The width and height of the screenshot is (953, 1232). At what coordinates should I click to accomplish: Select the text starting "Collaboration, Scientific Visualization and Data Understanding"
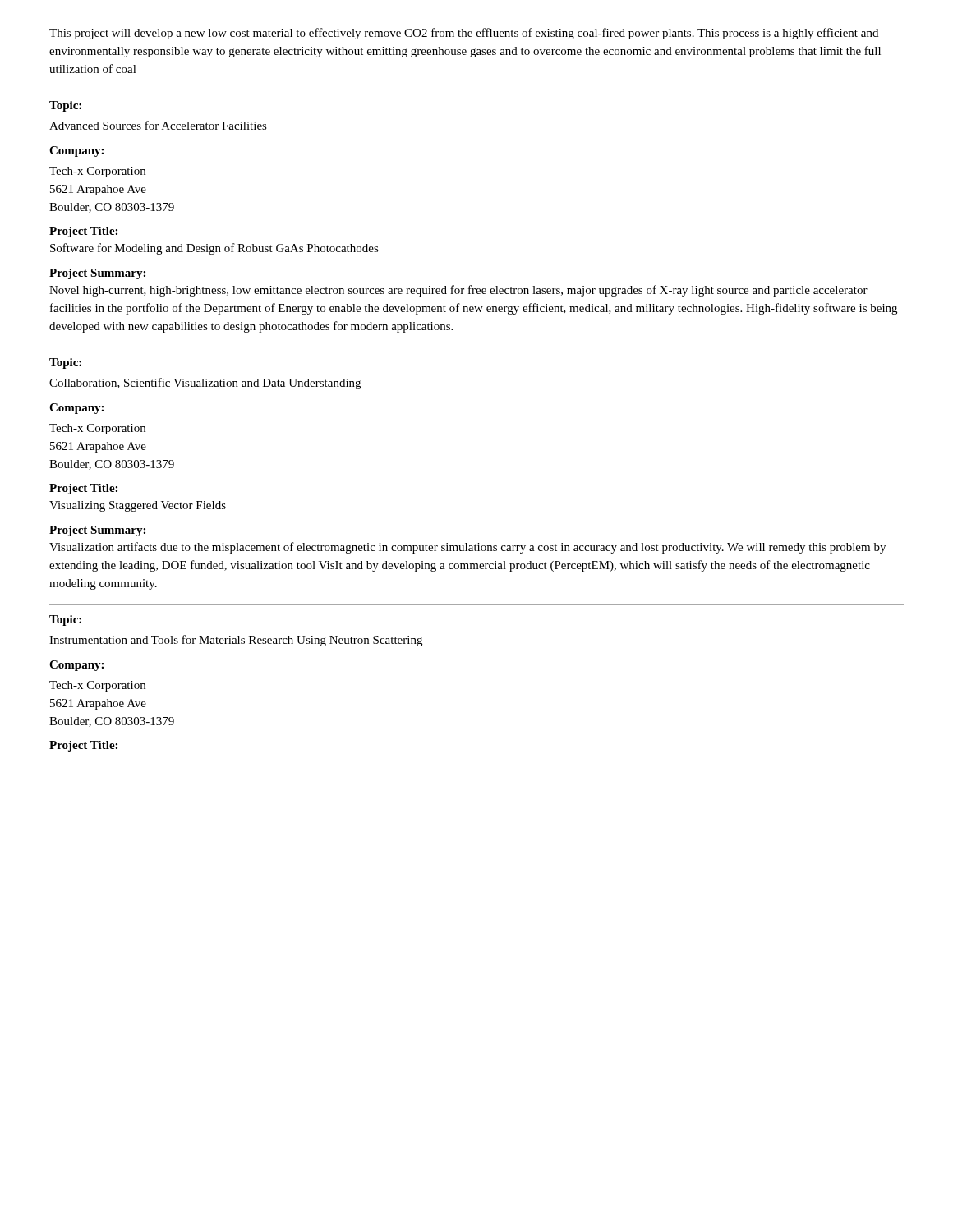pos(205,383)
